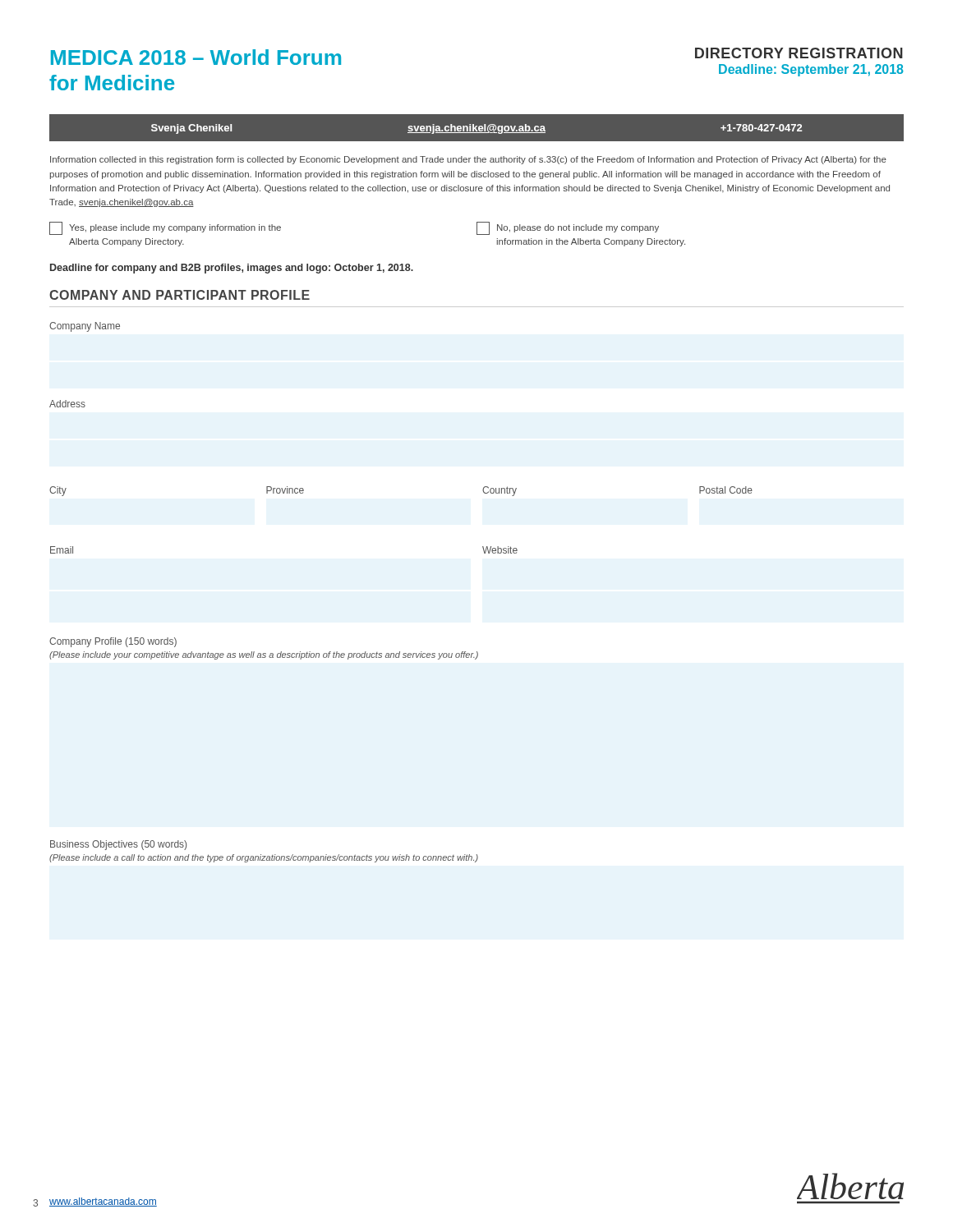This screenshot has height=1232, width=953.
Task: Find the block on this page that starts "Yes, please include my company information in"
Action: pyautogui.click(x=165, y=235)
